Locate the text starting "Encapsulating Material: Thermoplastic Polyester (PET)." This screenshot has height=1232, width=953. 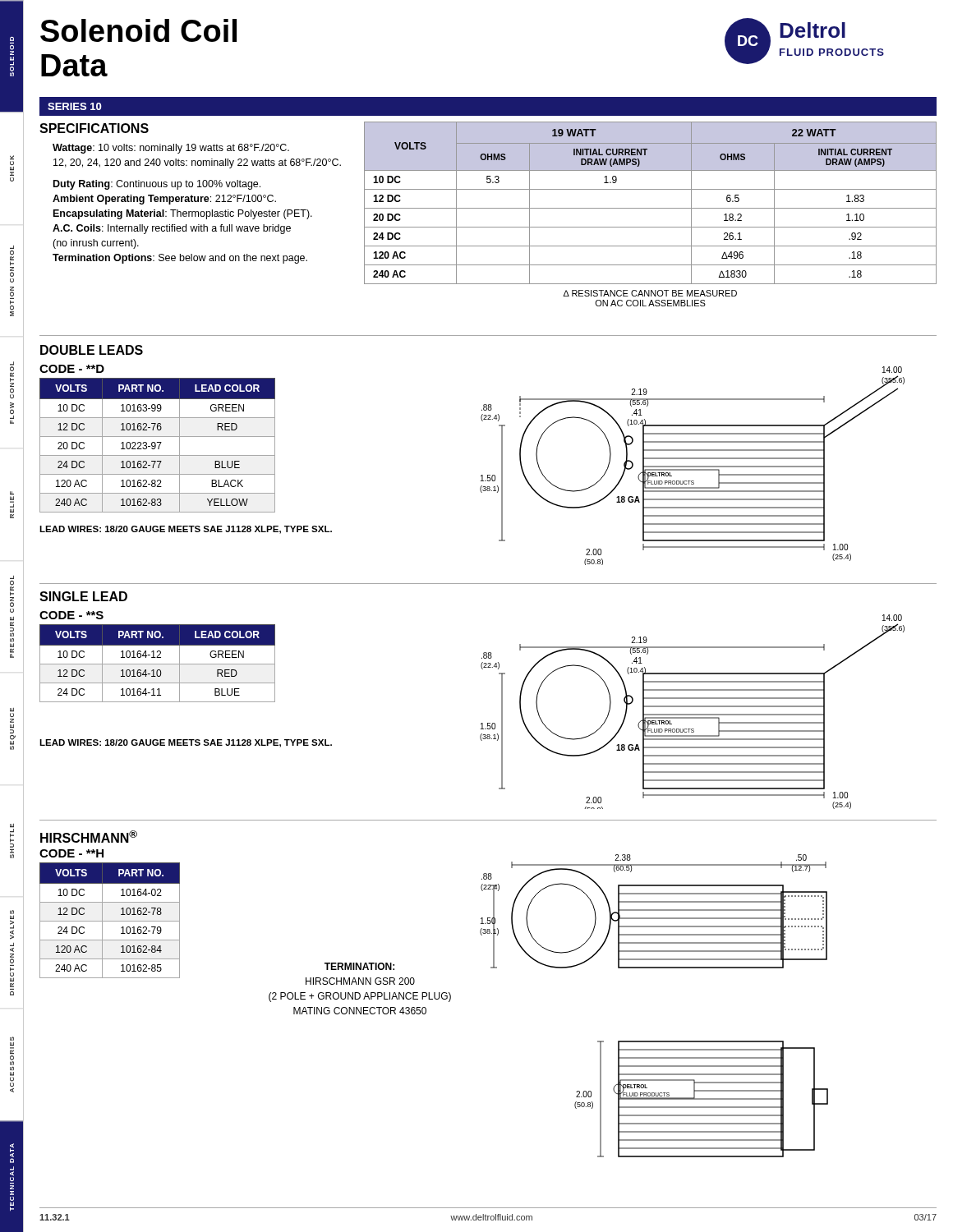pyautogui.click(x=183, y=214)
